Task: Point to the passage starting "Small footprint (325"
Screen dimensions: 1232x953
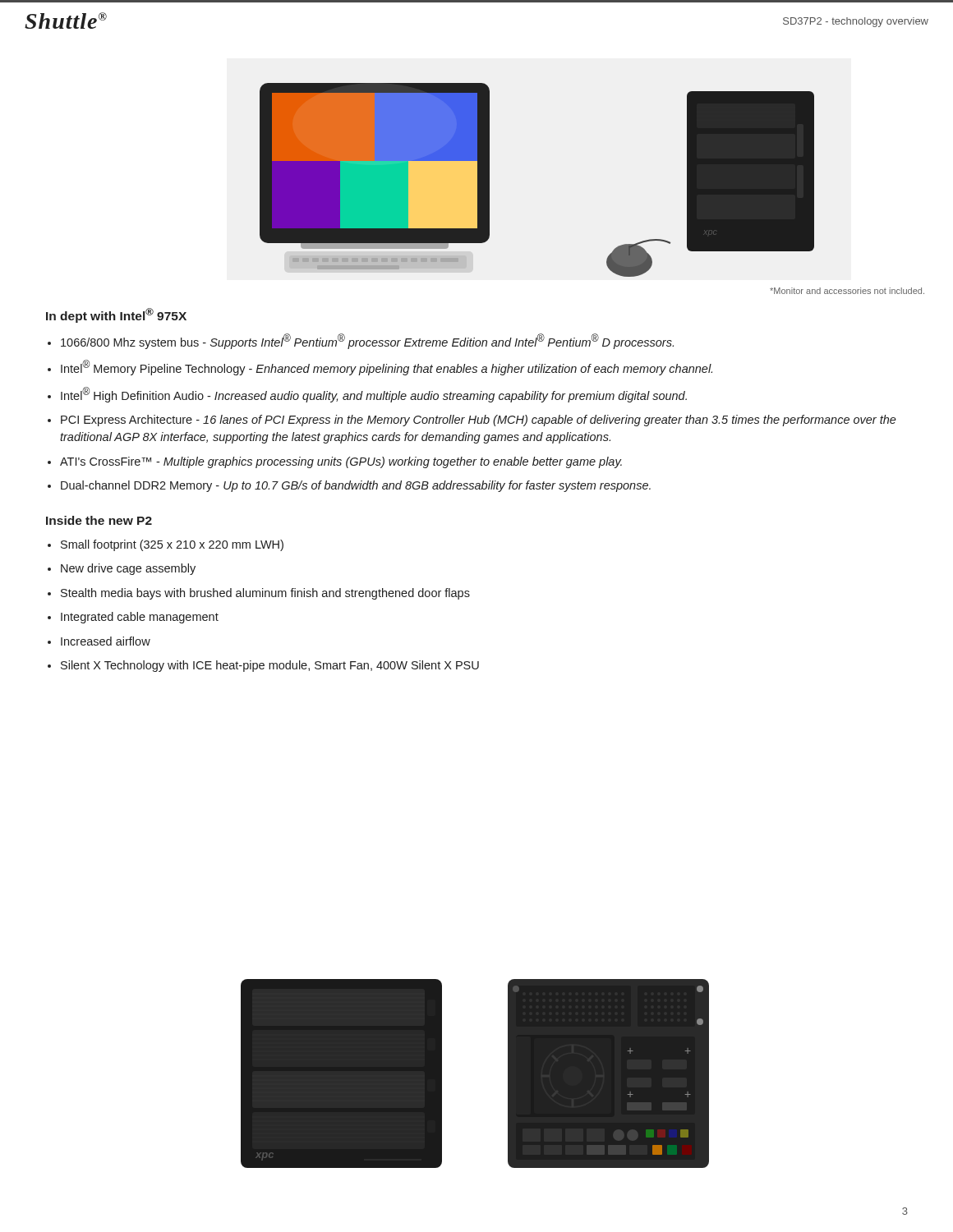Action: [172, 544]
